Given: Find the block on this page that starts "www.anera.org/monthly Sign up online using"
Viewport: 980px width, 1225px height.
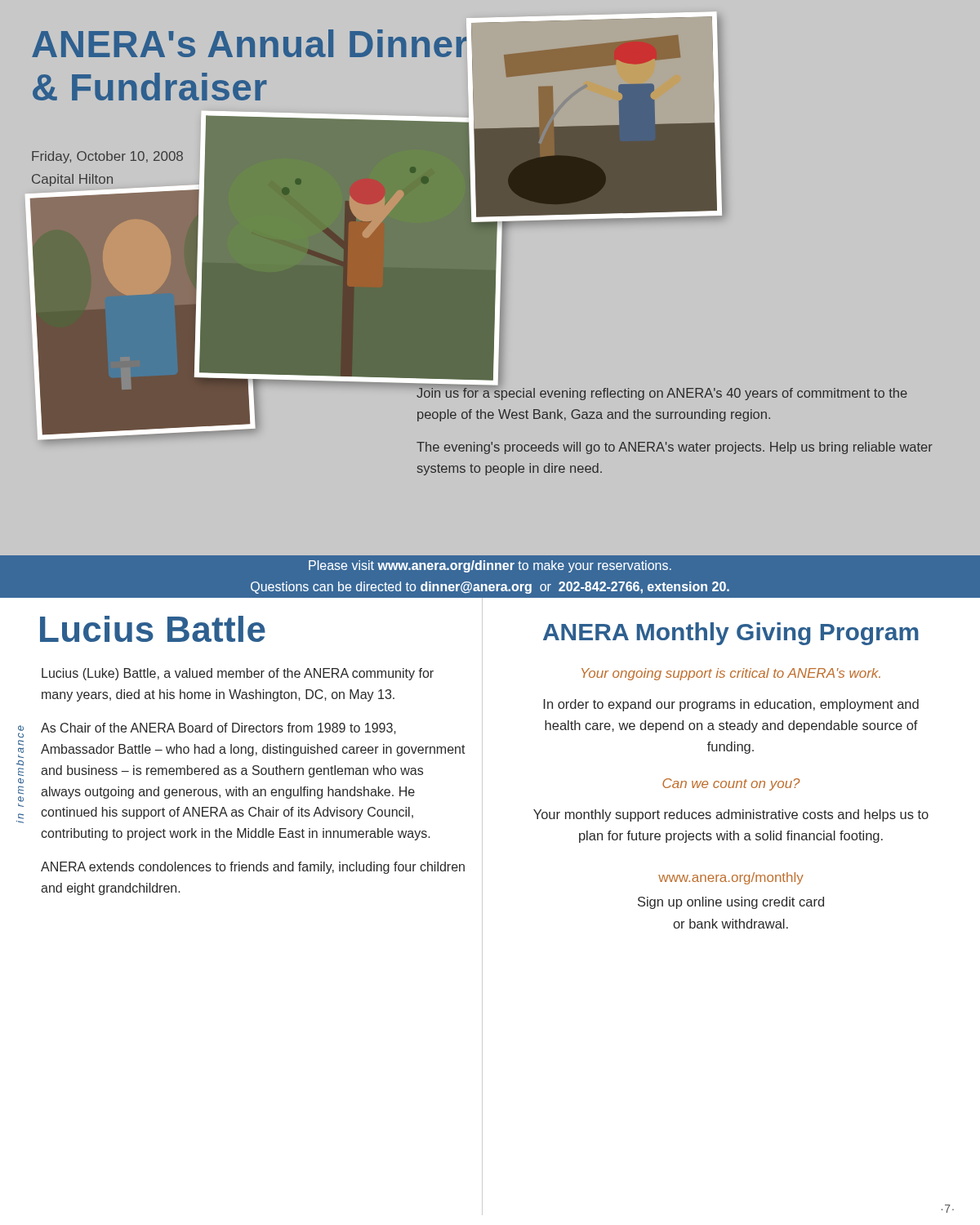Looking at the screenshot, I should 731,902.
